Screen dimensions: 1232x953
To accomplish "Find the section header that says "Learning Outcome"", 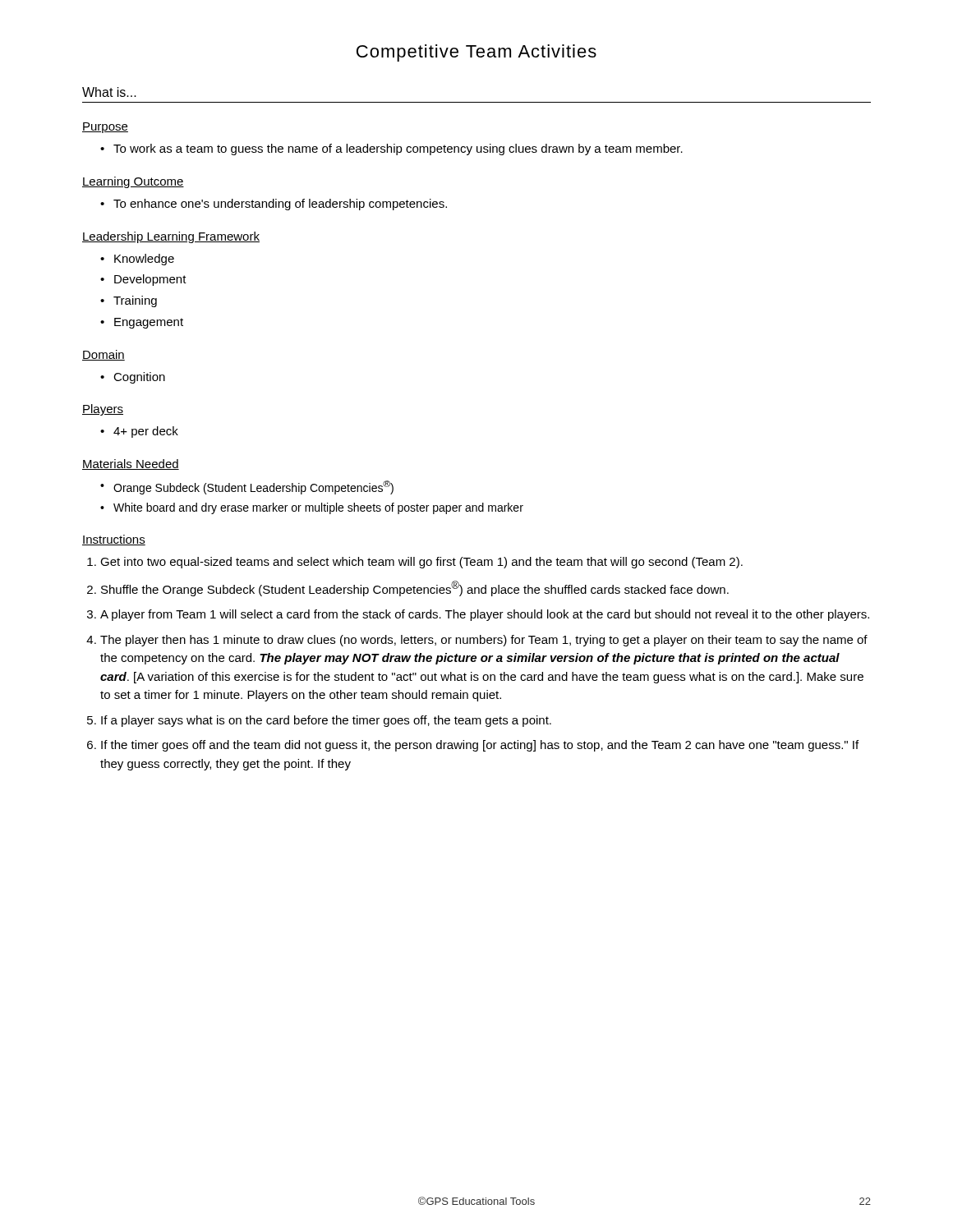I will pyautogui.click(x=133, y=181).
